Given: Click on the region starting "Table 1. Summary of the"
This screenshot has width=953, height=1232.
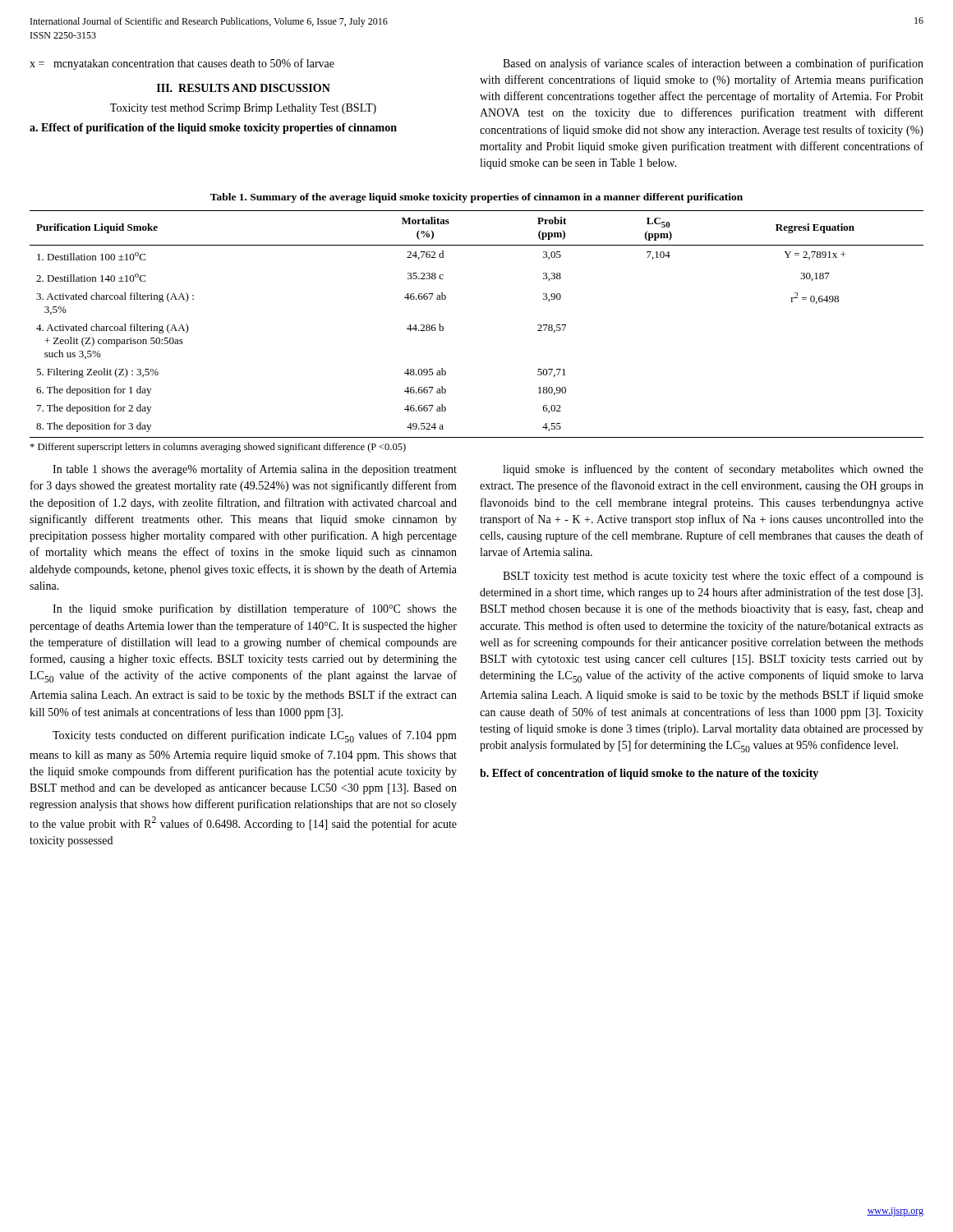Looking at the screenshot, I should pos(476,196).
